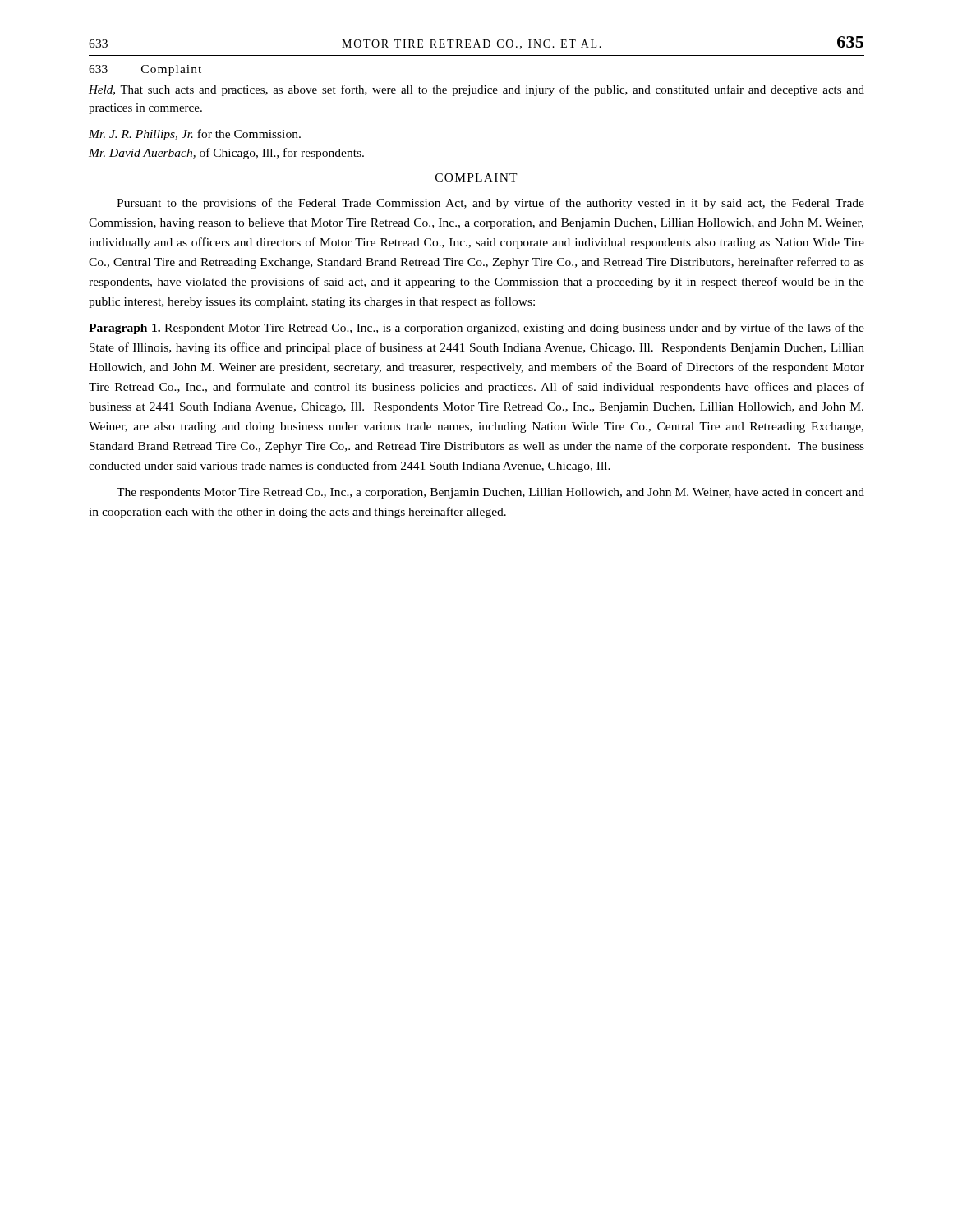The image size is (953, 1232).
Task: Point to the block beginning "Paragraph 1. Respondent Motor Tire Retread"
Action: [476, 396]
